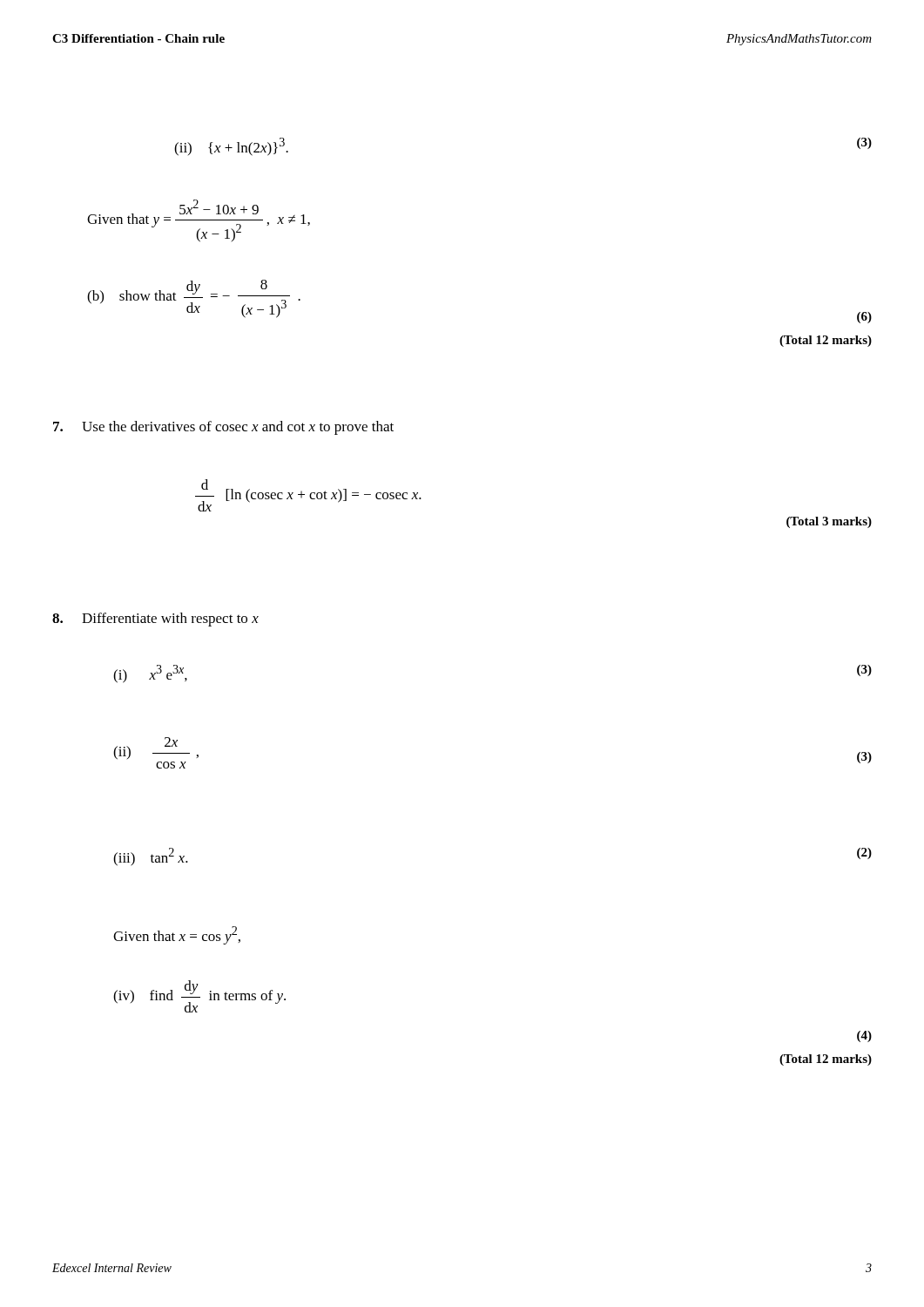
Task: Click on the text block starting "8. Differentiate with respect to x"
Action: 155,618
